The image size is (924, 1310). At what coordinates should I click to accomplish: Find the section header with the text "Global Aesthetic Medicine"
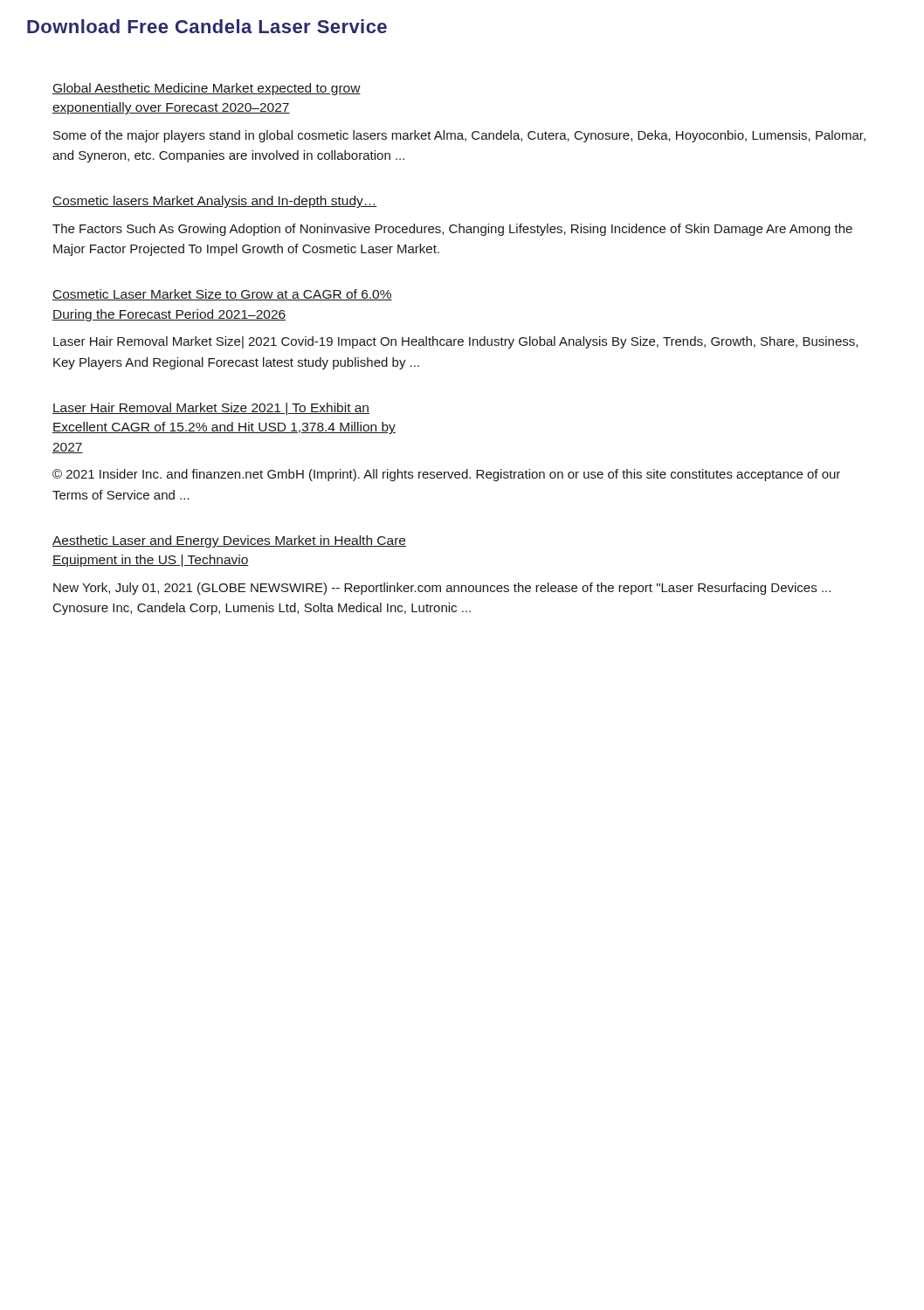point(207,89)
